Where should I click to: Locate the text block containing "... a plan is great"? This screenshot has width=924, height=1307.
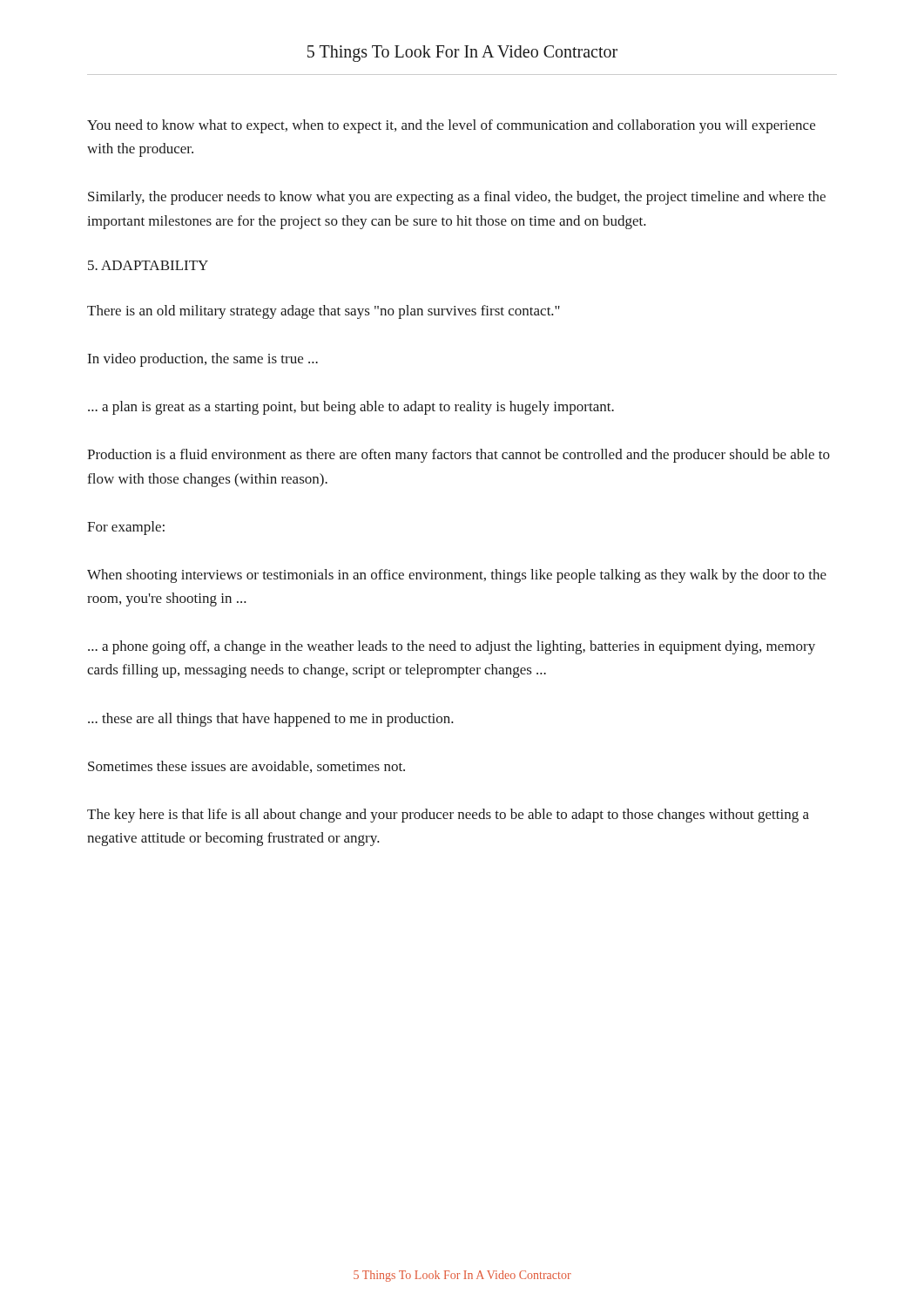351,407
